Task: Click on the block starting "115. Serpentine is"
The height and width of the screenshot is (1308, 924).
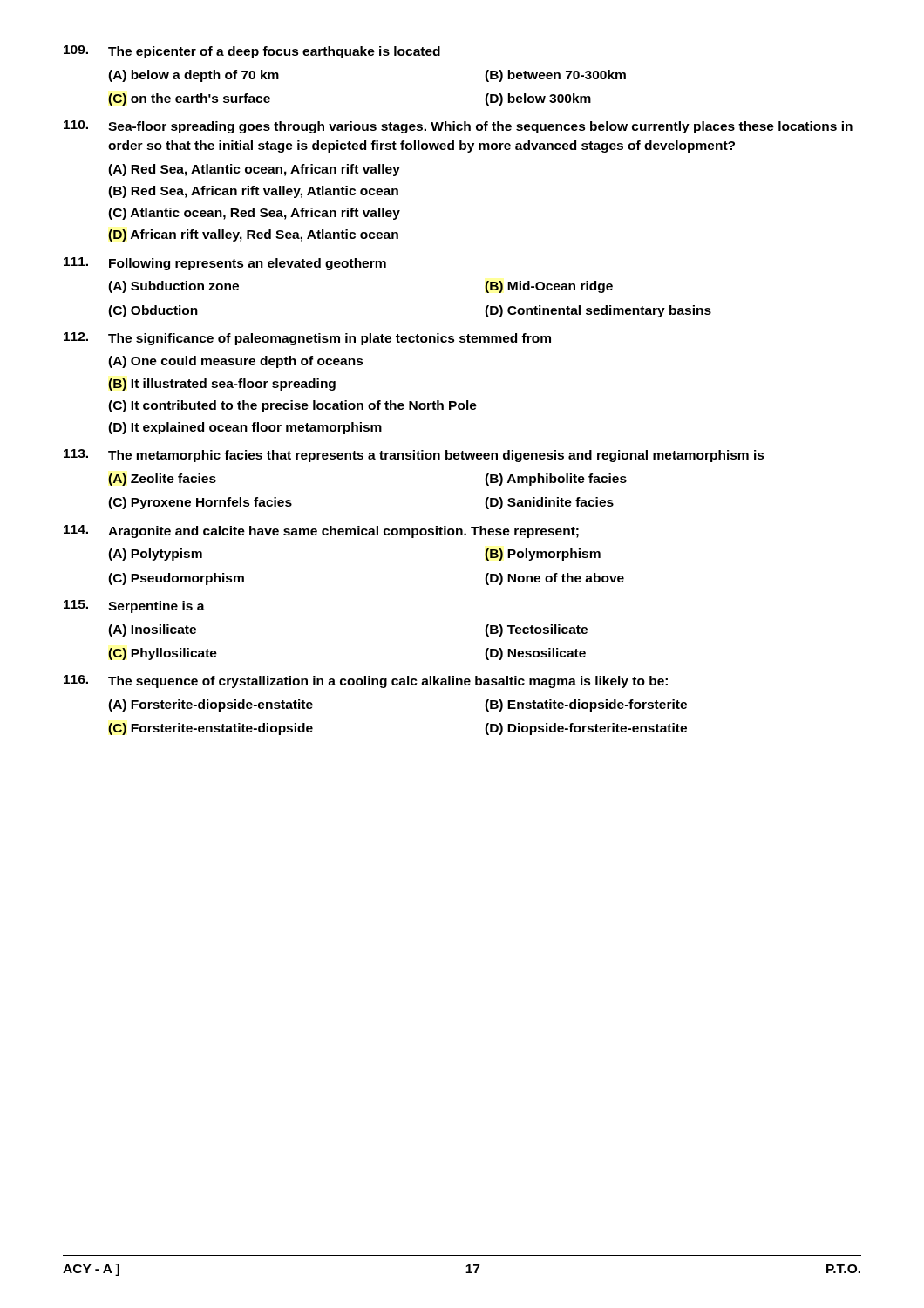Action: pos(134,606)
